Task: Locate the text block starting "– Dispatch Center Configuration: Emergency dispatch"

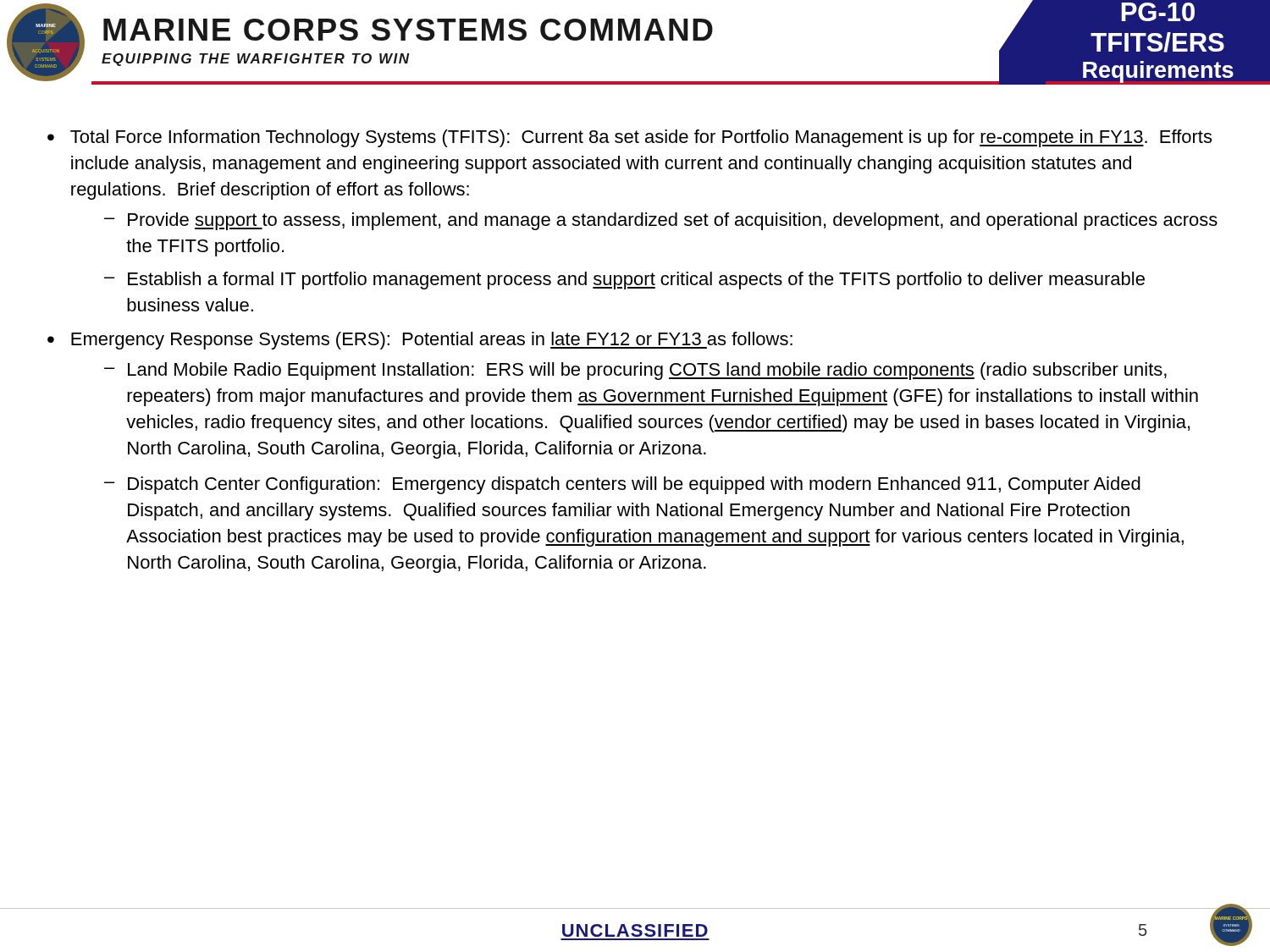Action: tap(664, 523)
